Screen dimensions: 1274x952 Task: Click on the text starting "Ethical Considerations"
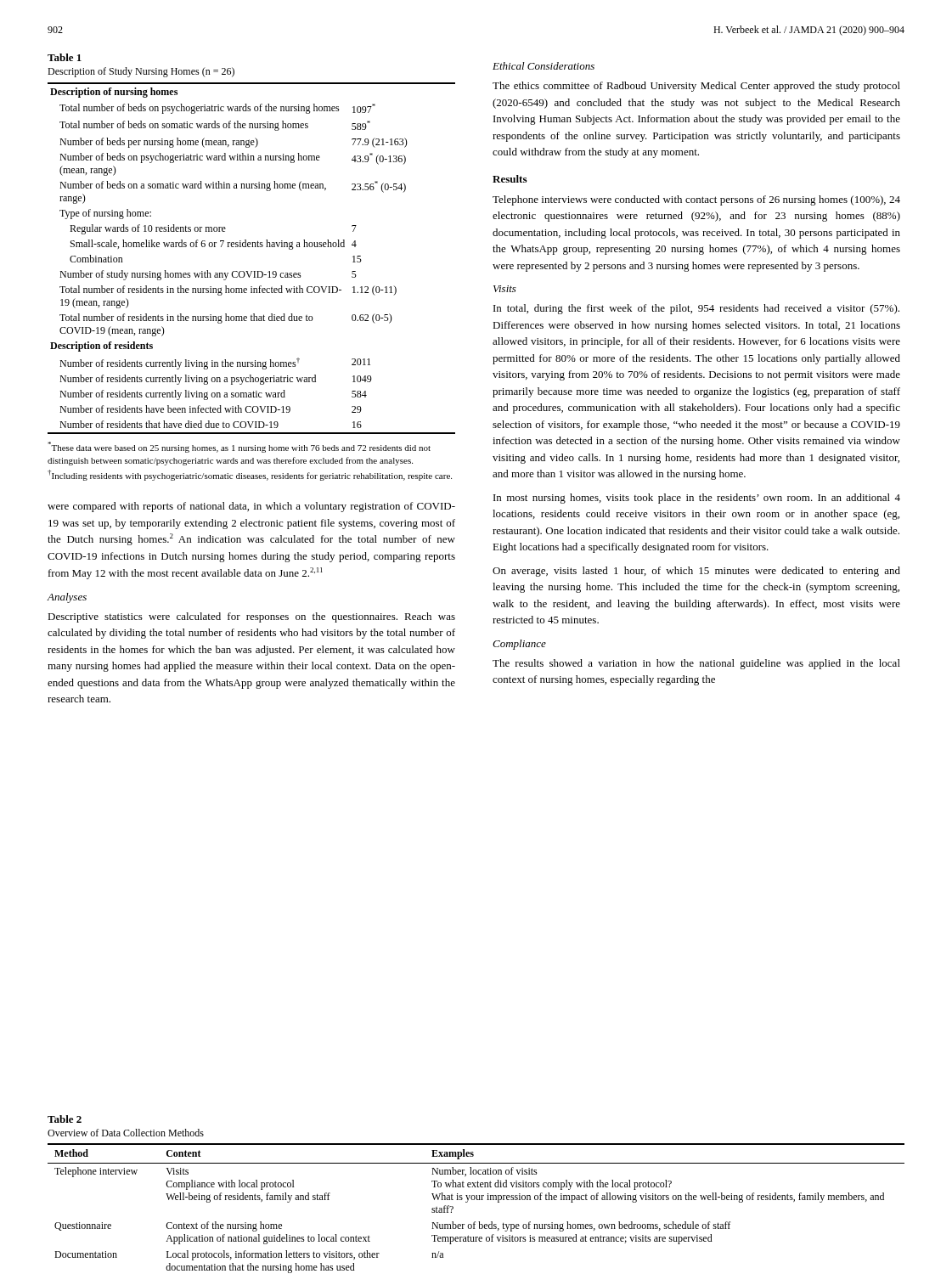point(544,66)
